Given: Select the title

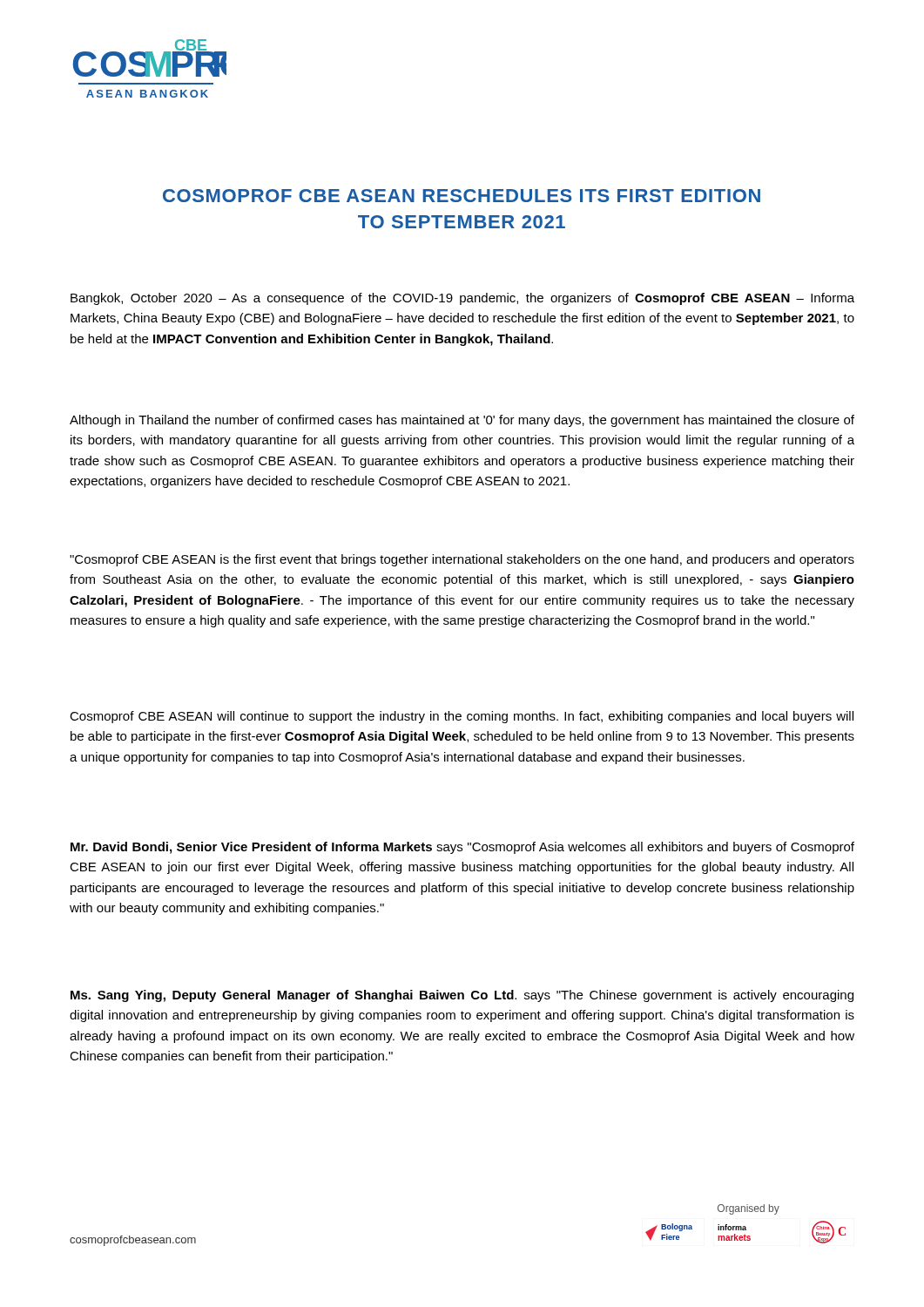Looking at the screenshot, I should (462, 209).
